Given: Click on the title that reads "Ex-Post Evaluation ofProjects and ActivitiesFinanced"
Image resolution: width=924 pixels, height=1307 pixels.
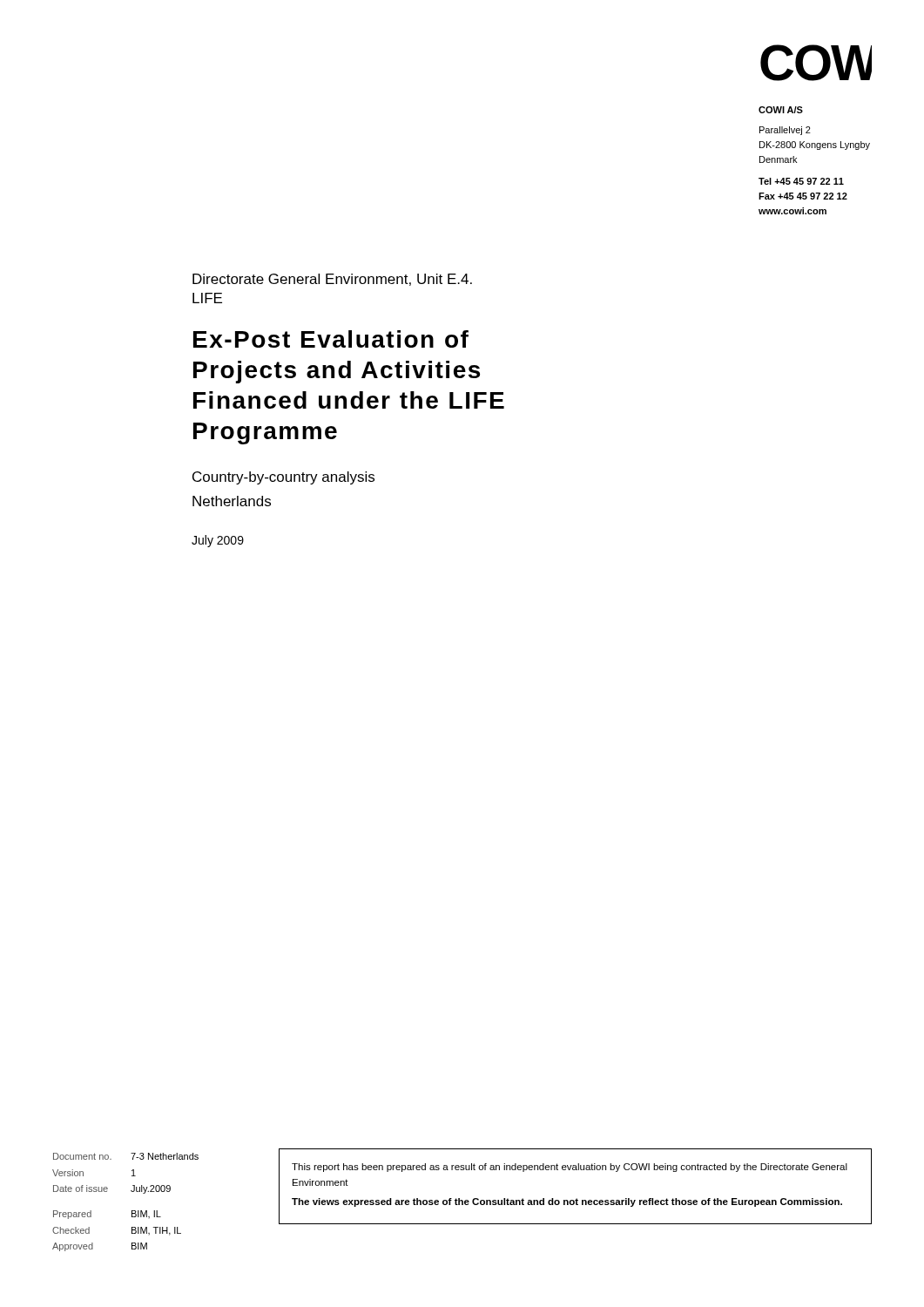Looking at the screenshot, I should tap(349, 385).
